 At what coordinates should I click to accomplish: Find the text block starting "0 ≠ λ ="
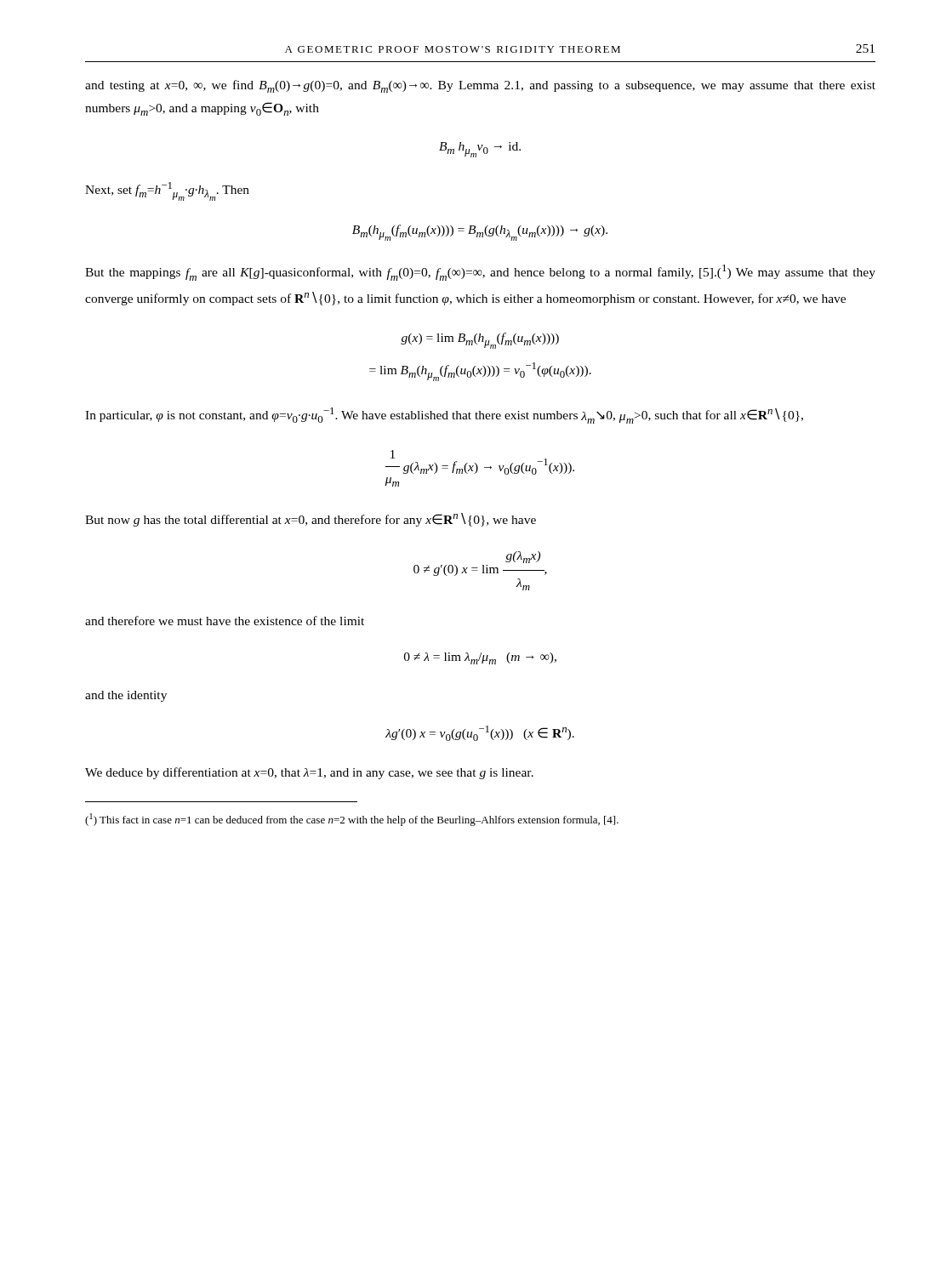click(x=480, y=658)
